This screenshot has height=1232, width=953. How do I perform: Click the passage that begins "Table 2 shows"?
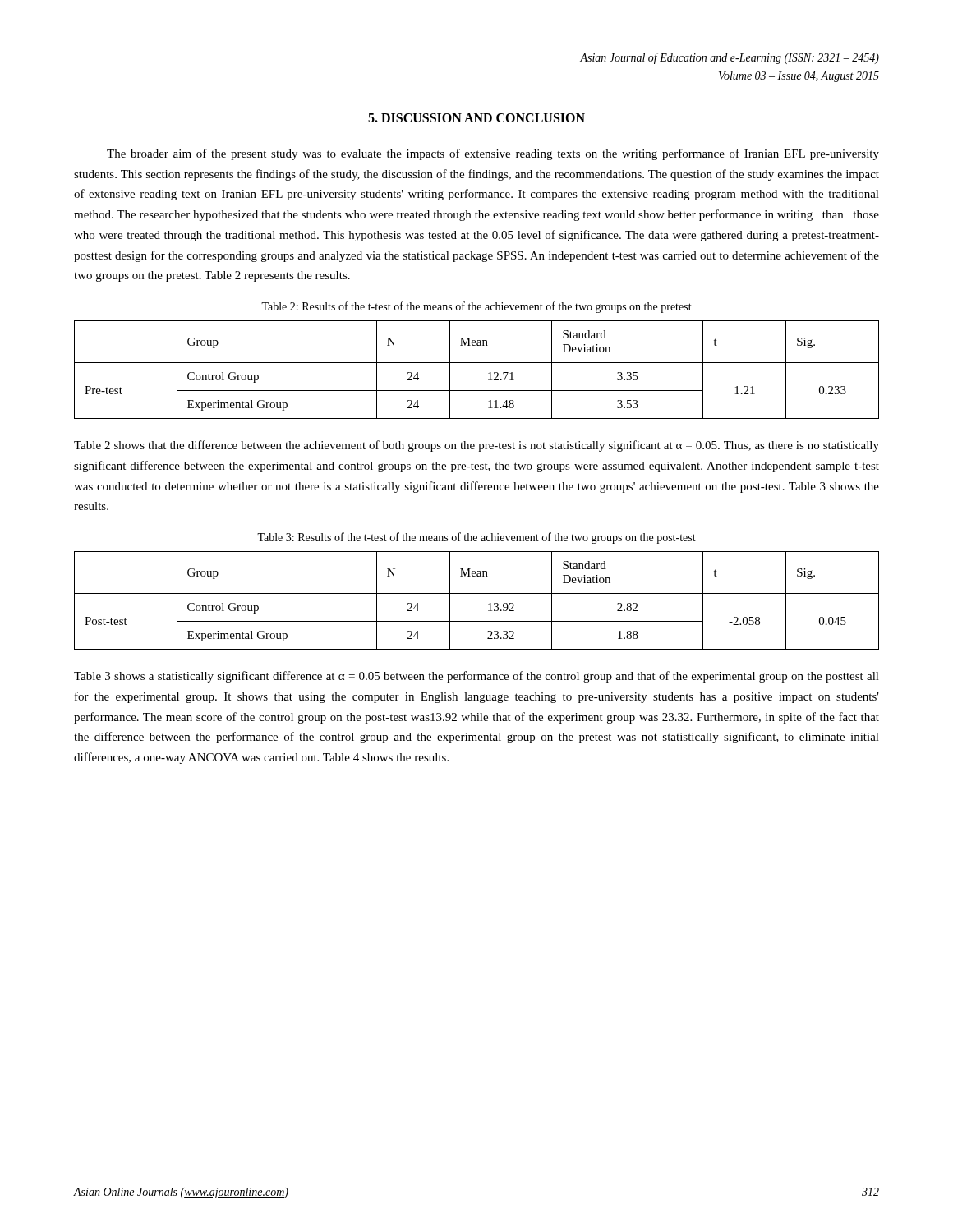click(476, 476)
